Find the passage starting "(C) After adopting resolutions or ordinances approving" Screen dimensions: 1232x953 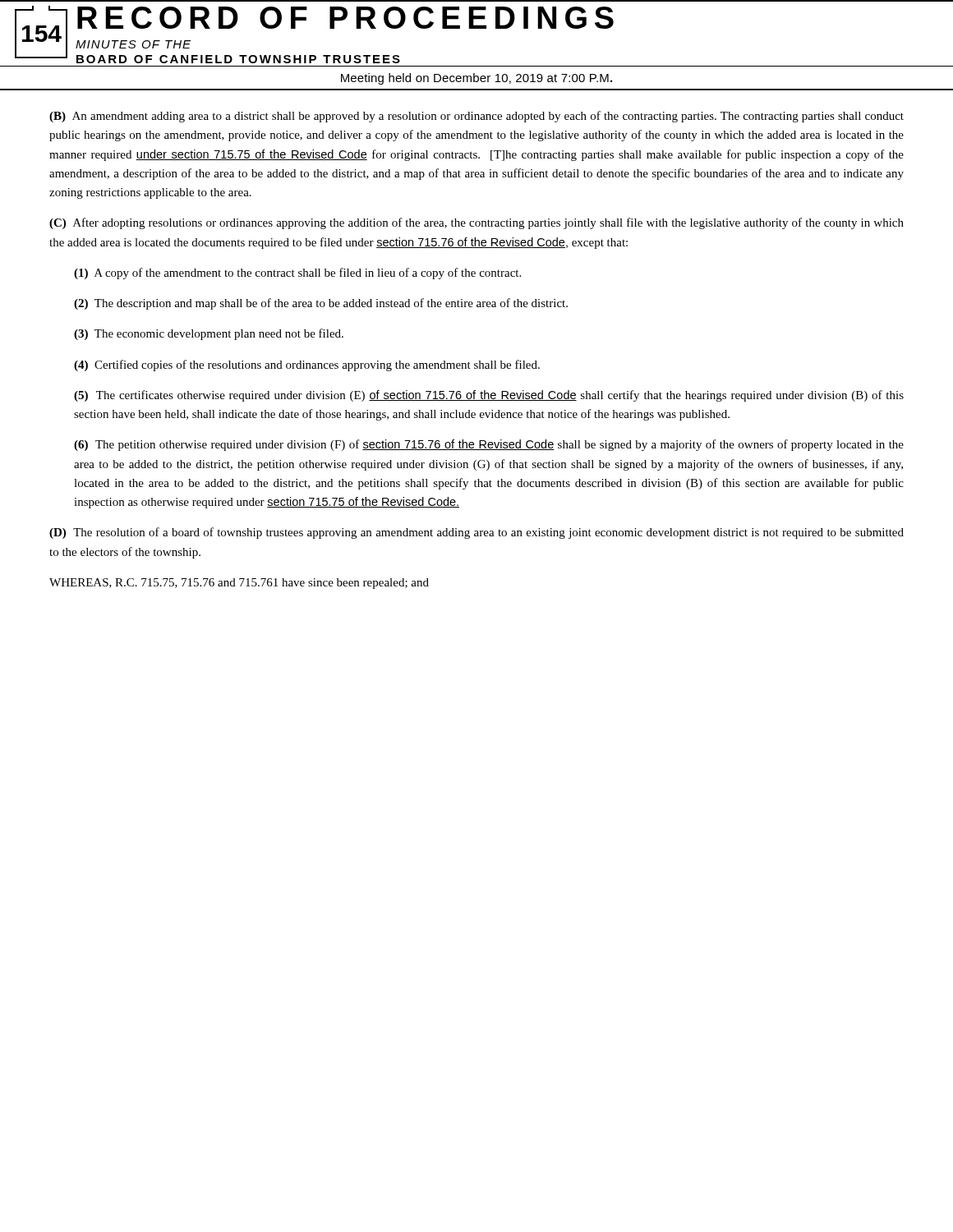click(476, 232)
